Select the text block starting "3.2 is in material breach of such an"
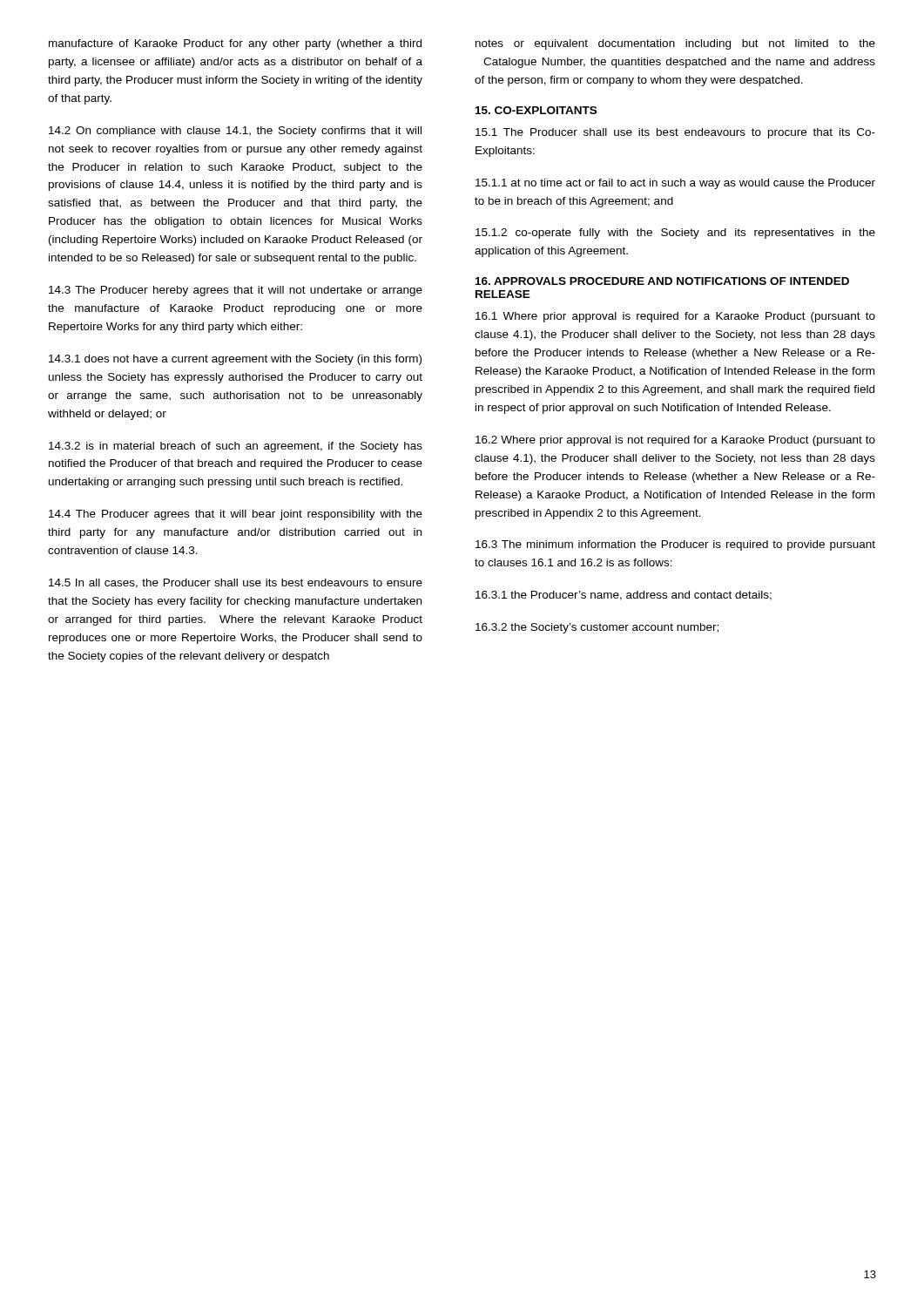Image resolution: width=924 pixels, height=1307 pixels. pyautogui.click(x=235, y=464)
